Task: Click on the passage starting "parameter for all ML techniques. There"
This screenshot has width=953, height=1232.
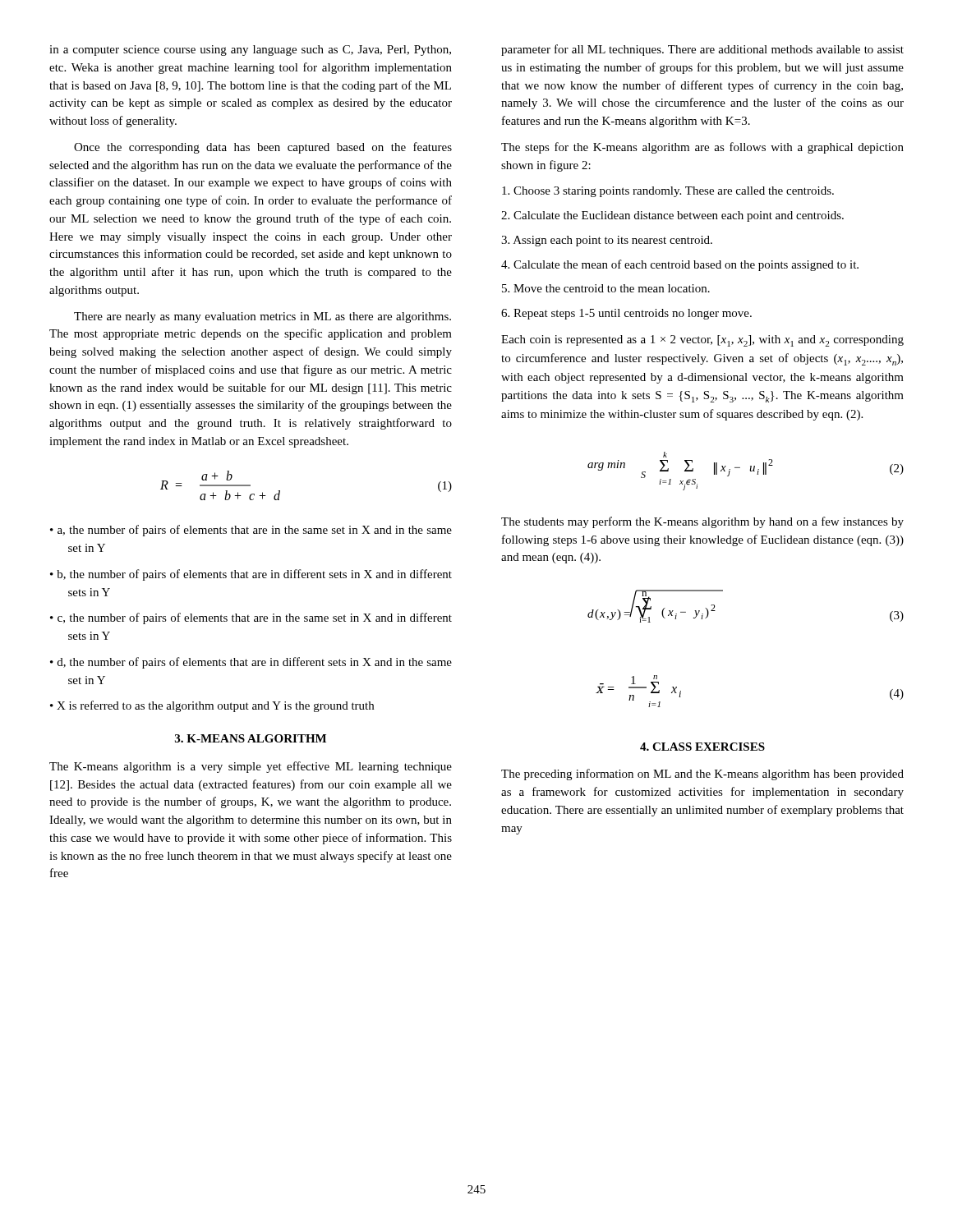Action: (702, 108)
